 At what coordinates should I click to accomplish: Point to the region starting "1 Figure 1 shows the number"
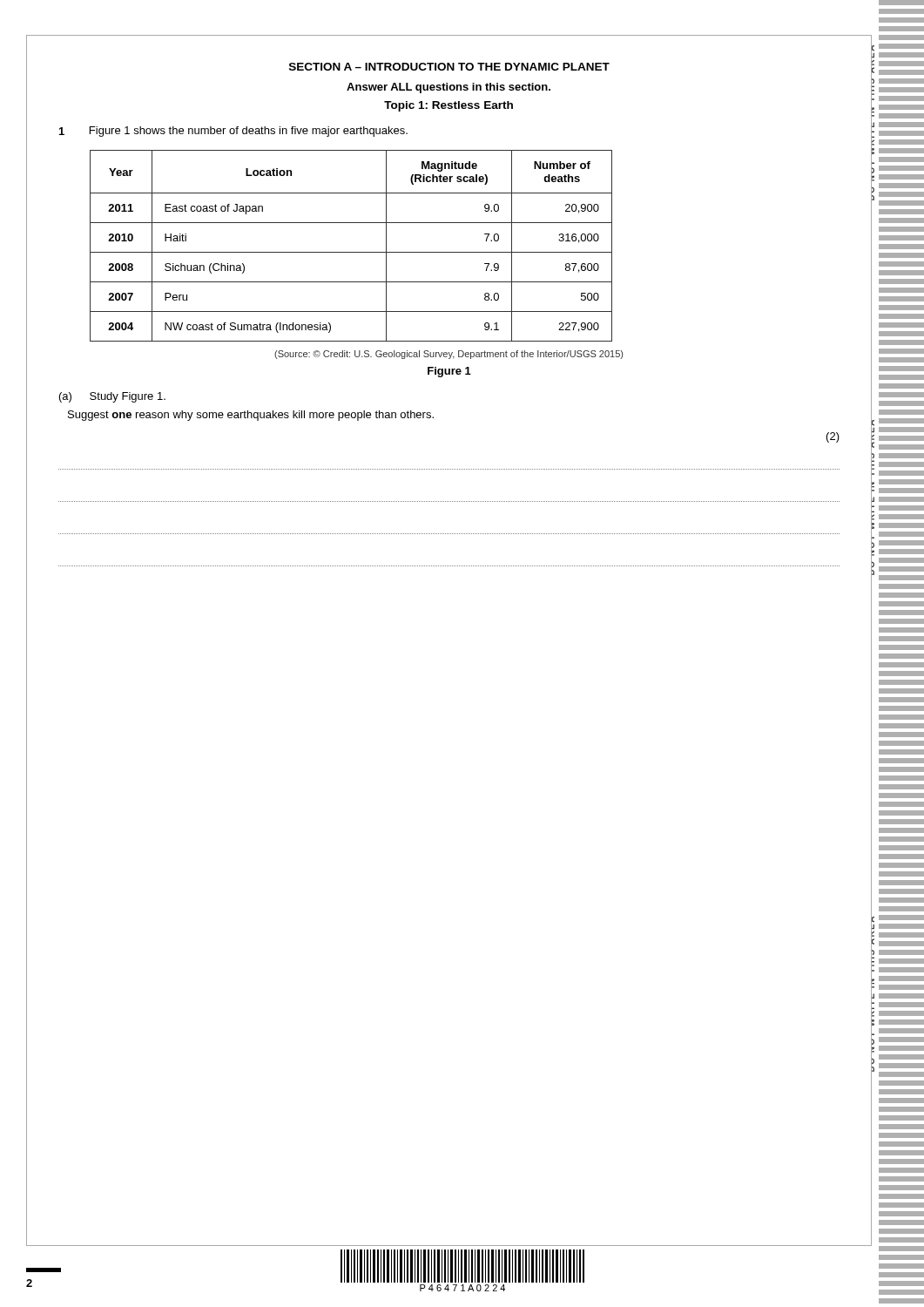233,131
